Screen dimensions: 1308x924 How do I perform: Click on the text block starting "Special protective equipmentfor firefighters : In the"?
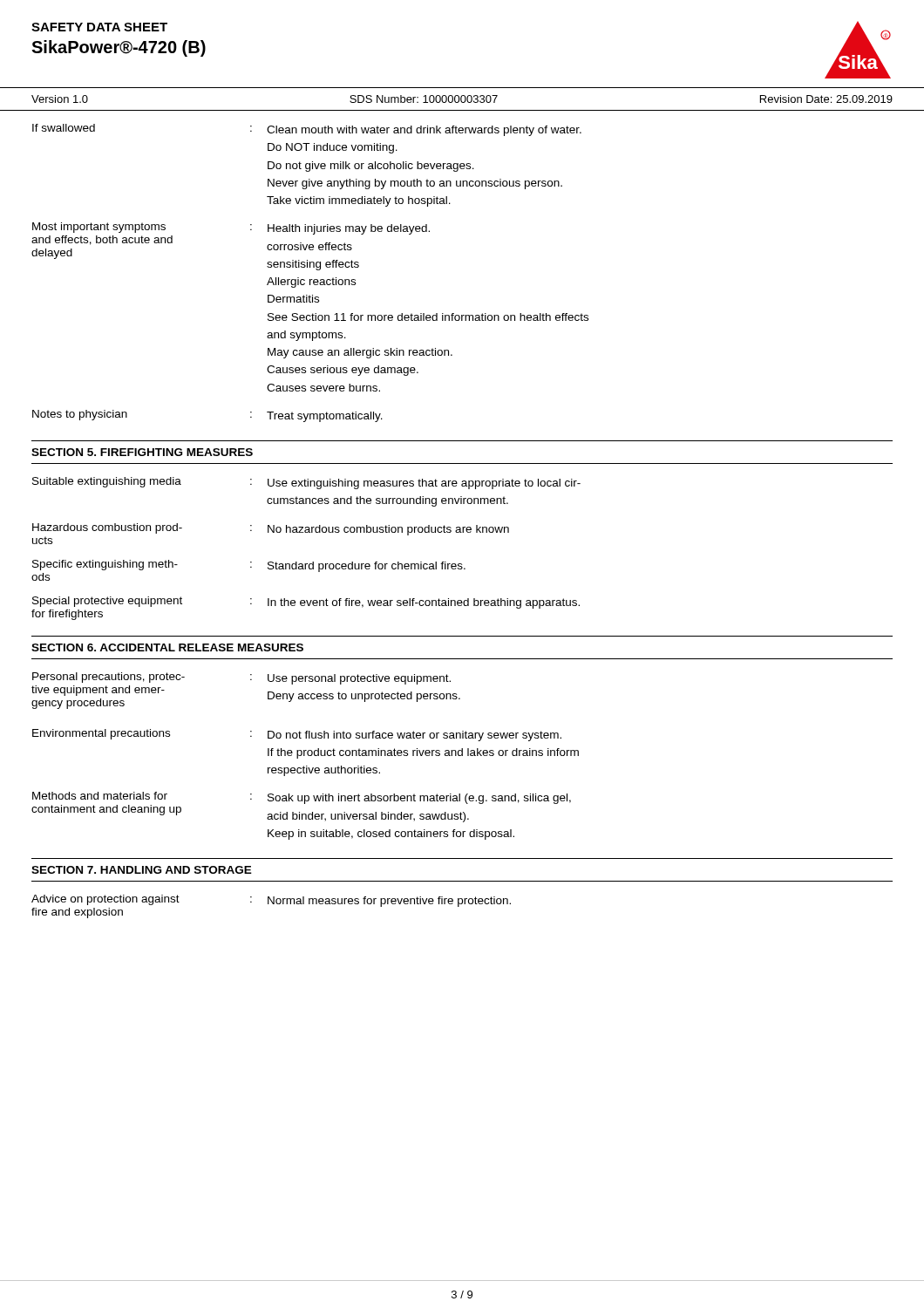(462, 607)
